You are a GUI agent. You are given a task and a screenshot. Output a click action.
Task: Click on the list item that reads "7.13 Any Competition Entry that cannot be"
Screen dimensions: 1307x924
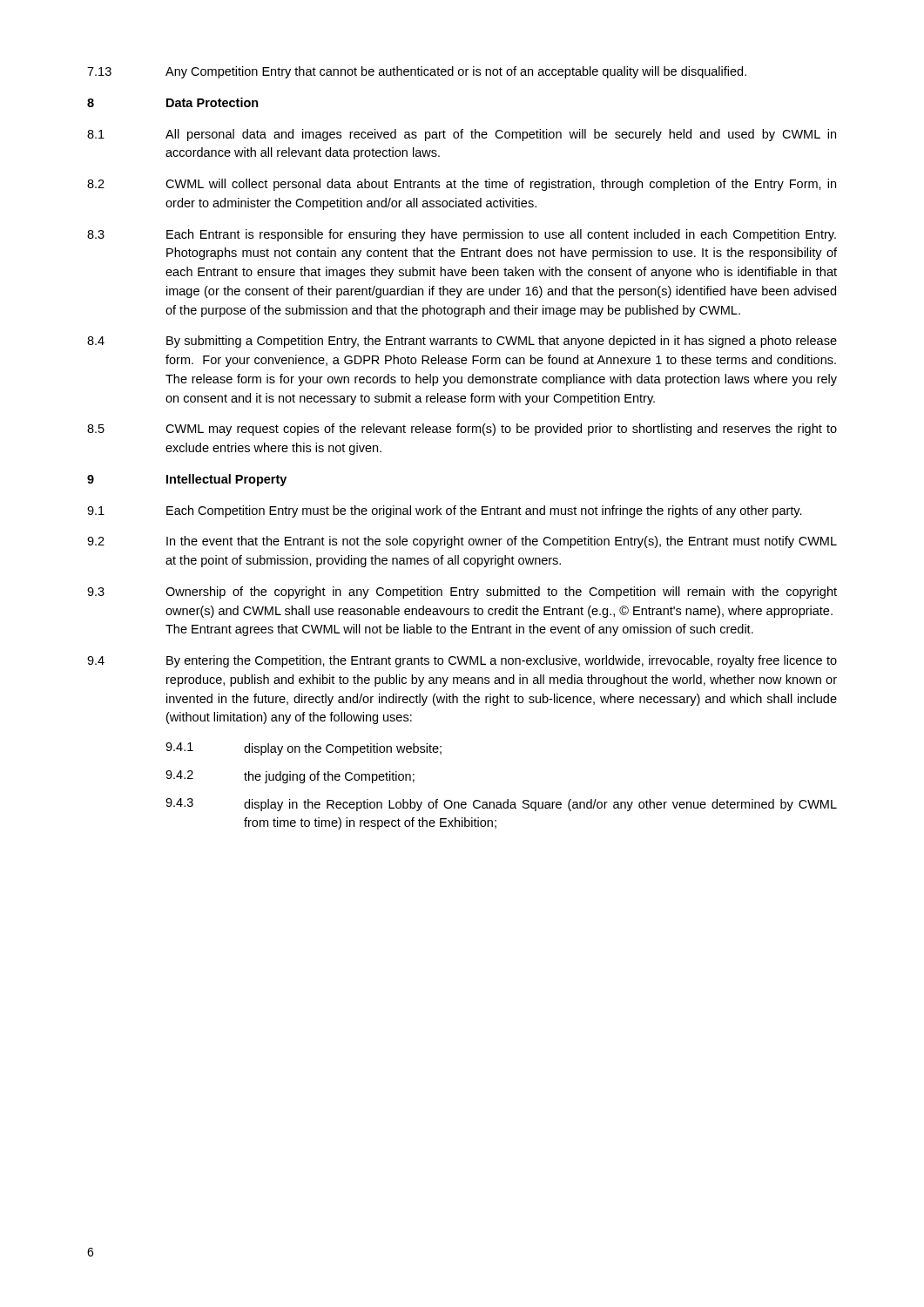tap(462, 72)
